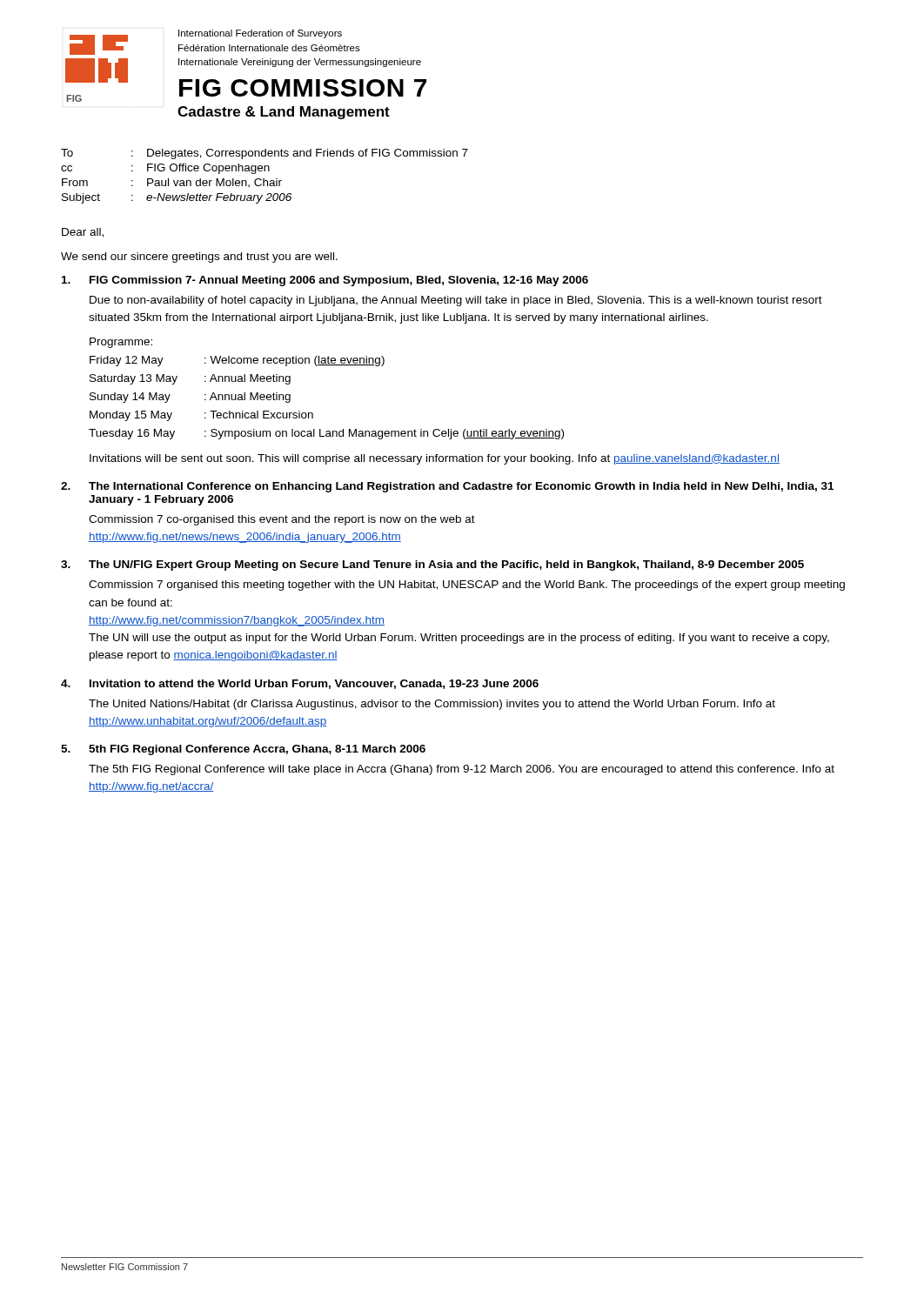Find the passage starting "Dear all,"
This screenshot has width=924, height=1305.
tap(83, 232)
